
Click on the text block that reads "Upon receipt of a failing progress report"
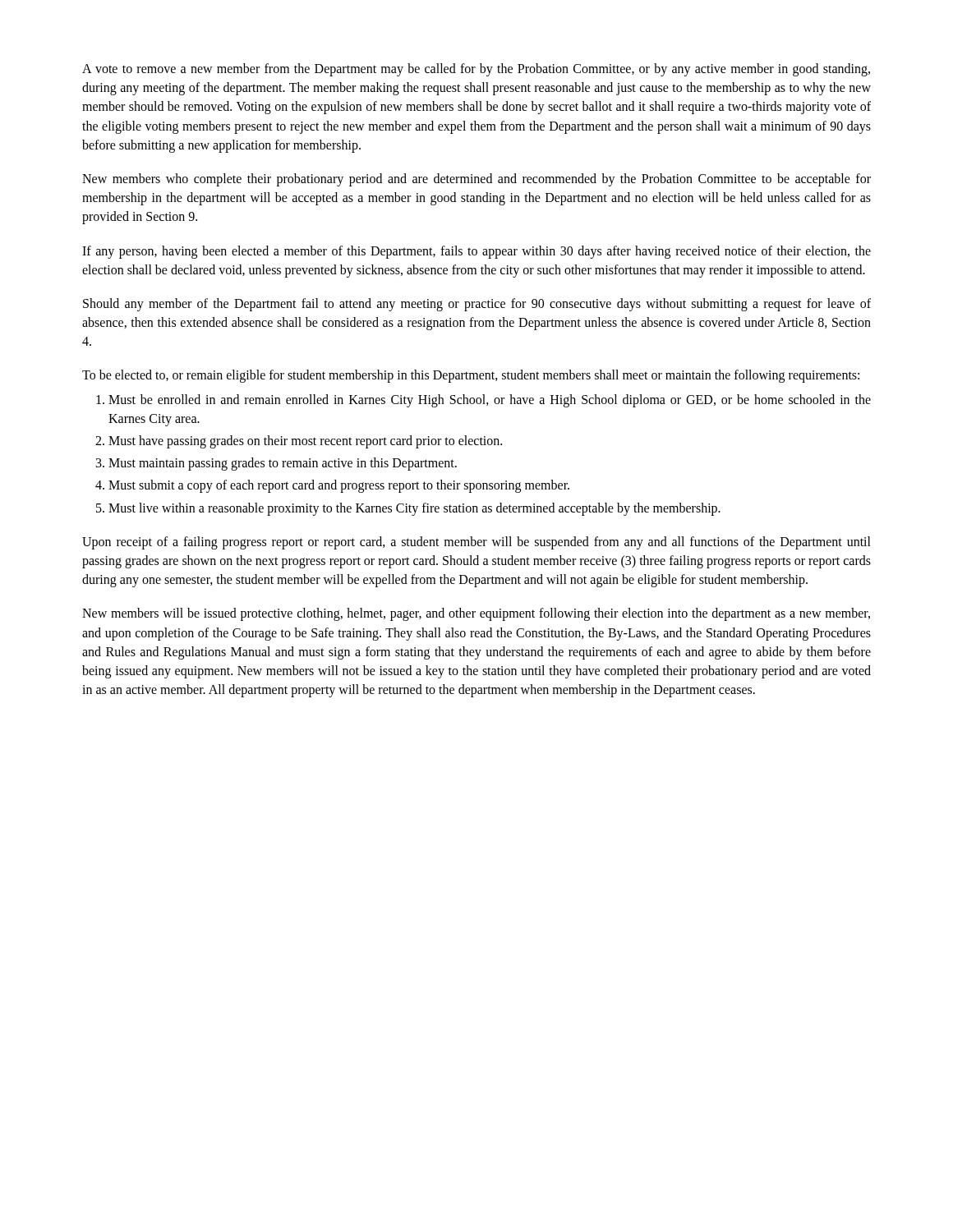[x=476, y=560]
